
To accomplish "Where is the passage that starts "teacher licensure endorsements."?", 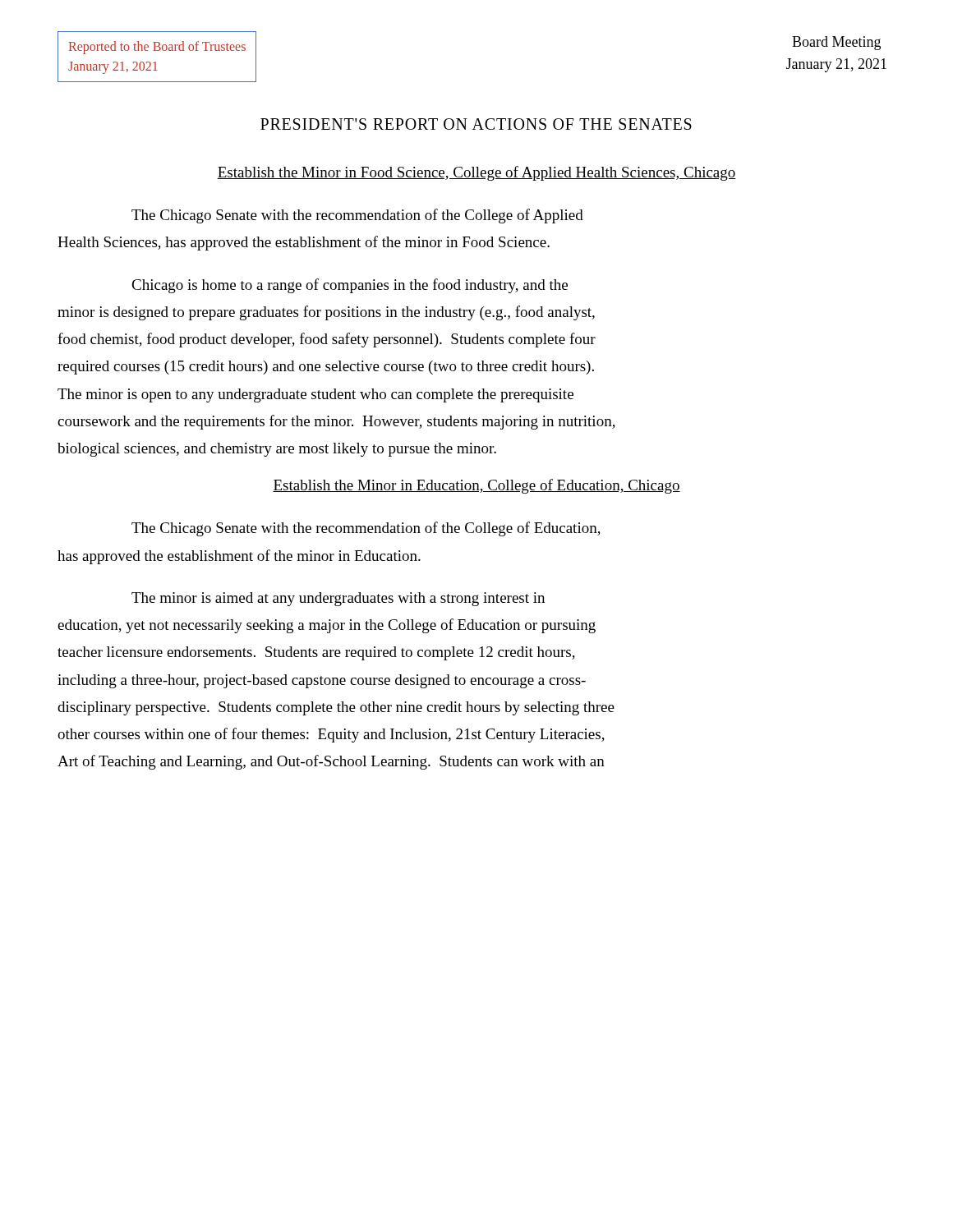I will point(316,652).
